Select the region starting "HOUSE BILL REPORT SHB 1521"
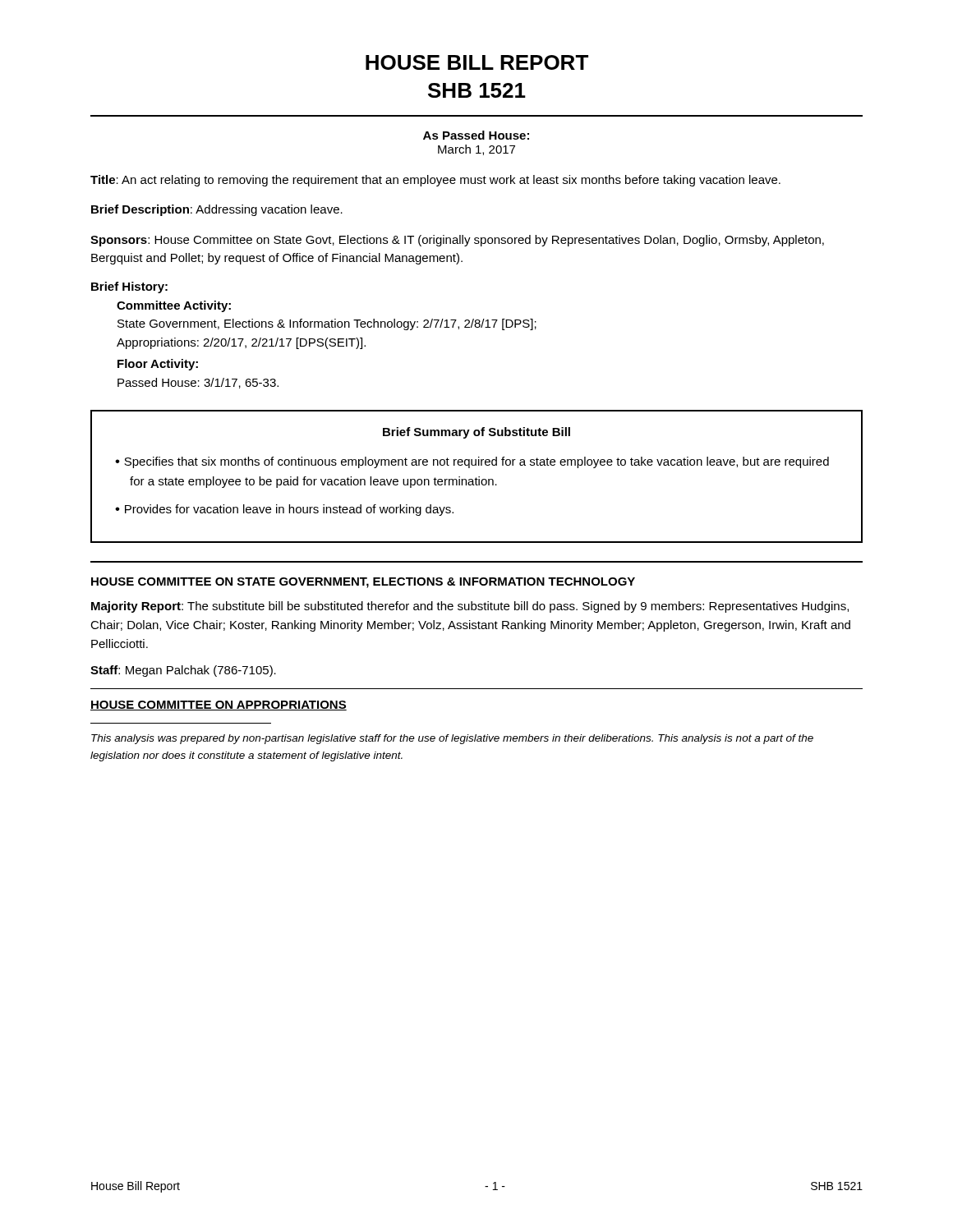 476,77
